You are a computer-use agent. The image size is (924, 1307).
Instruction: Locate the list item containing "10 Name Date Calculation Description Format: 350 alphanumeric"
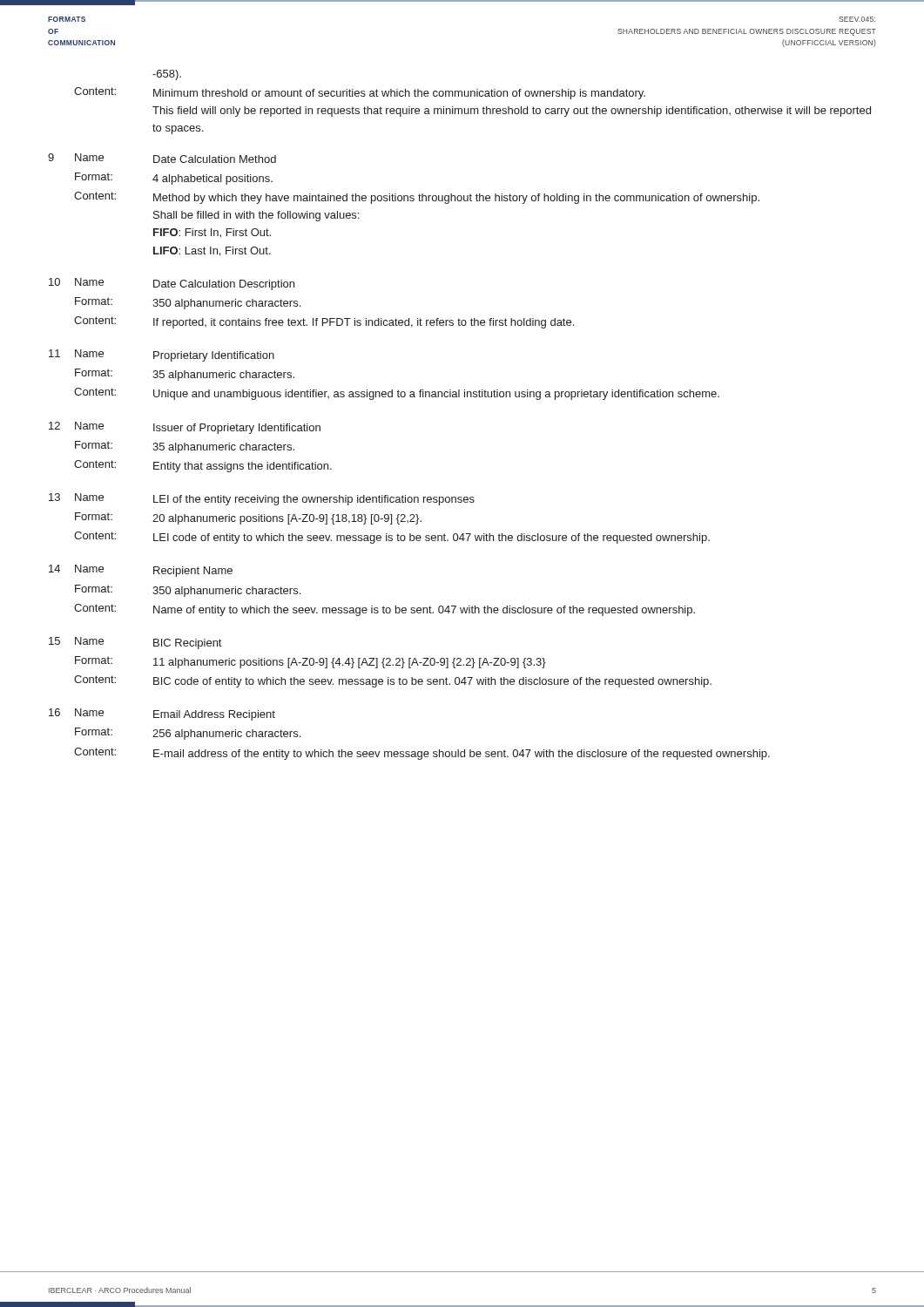pyautogui.click(x=172, y=284)
